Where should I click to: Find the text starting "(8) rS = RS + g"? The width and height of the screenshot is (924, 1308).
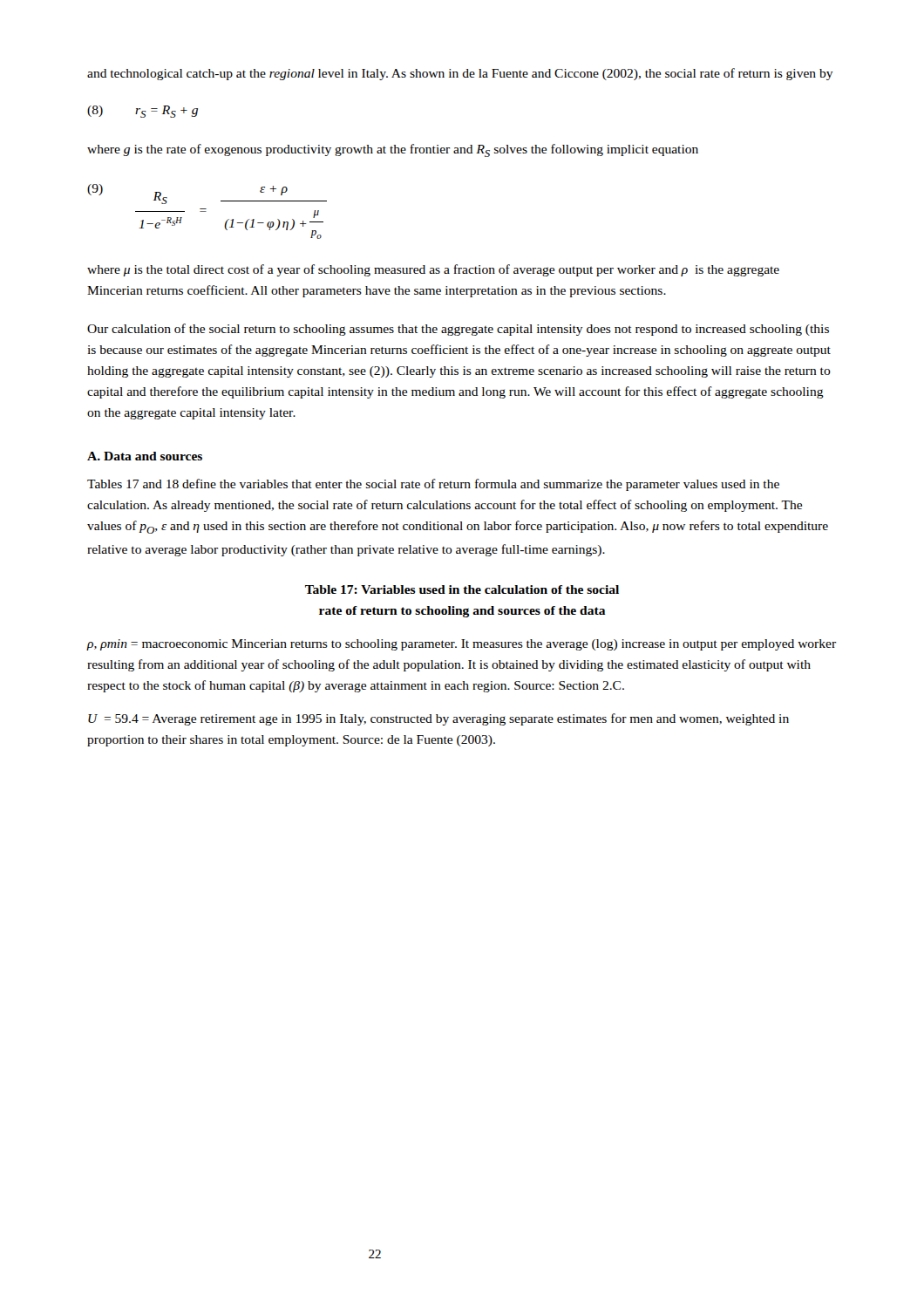143,111
